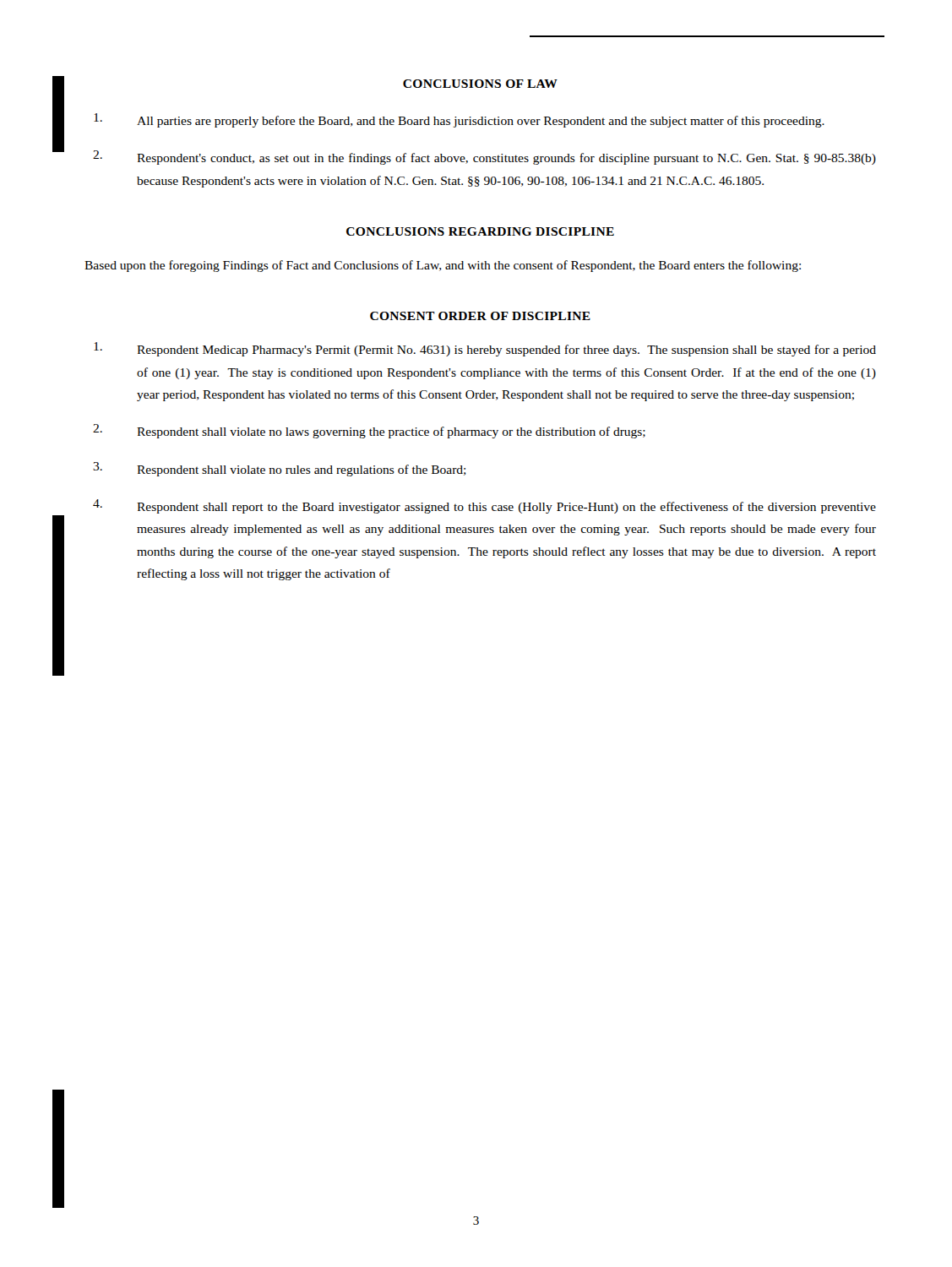Find the element starting "All parties are properly before the Board,"

[480, 121]
